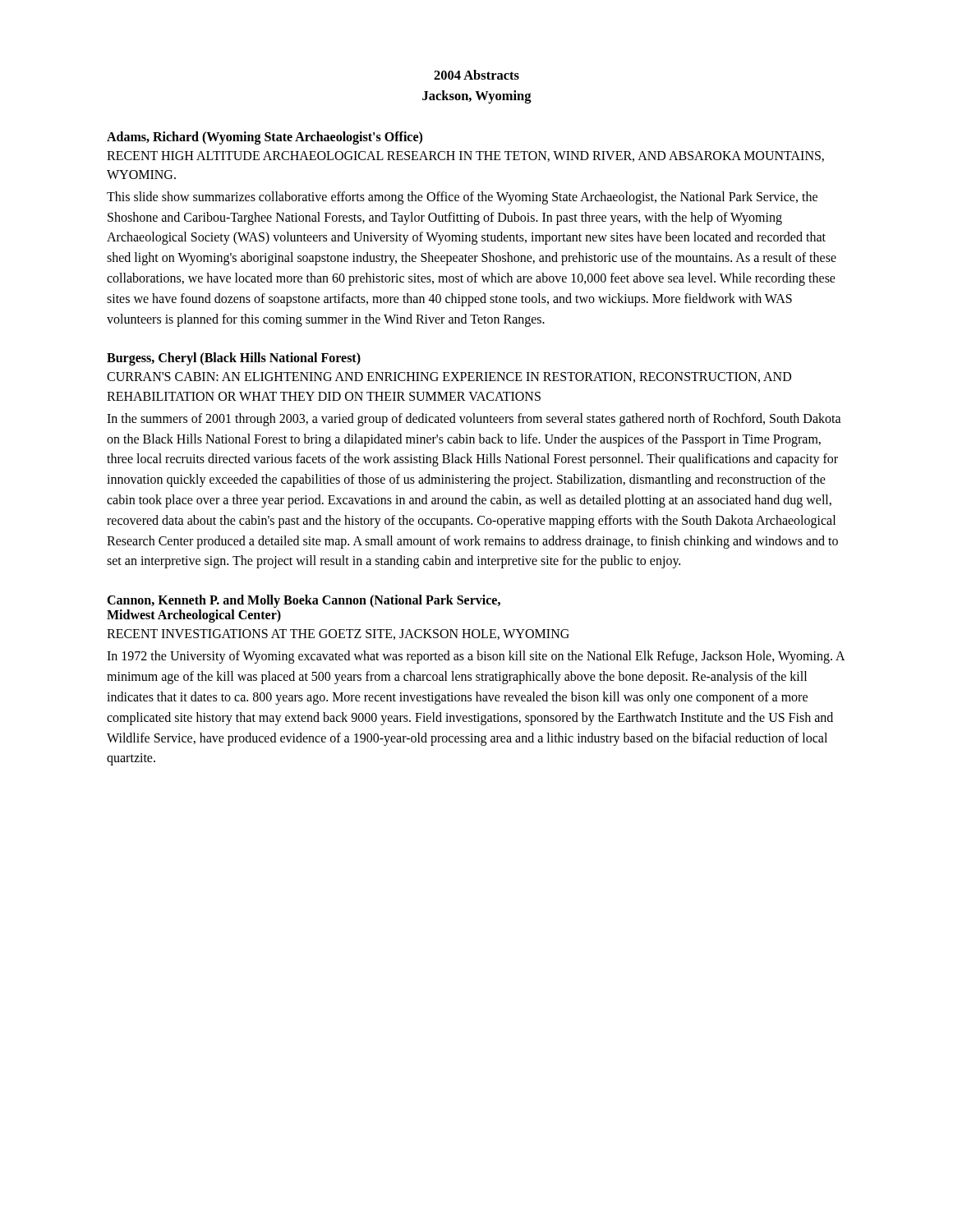Viewport: 953px width, 1232px height.
Task: Find the text block containing "This slide show summarizes"
Action: coord(476,258)
